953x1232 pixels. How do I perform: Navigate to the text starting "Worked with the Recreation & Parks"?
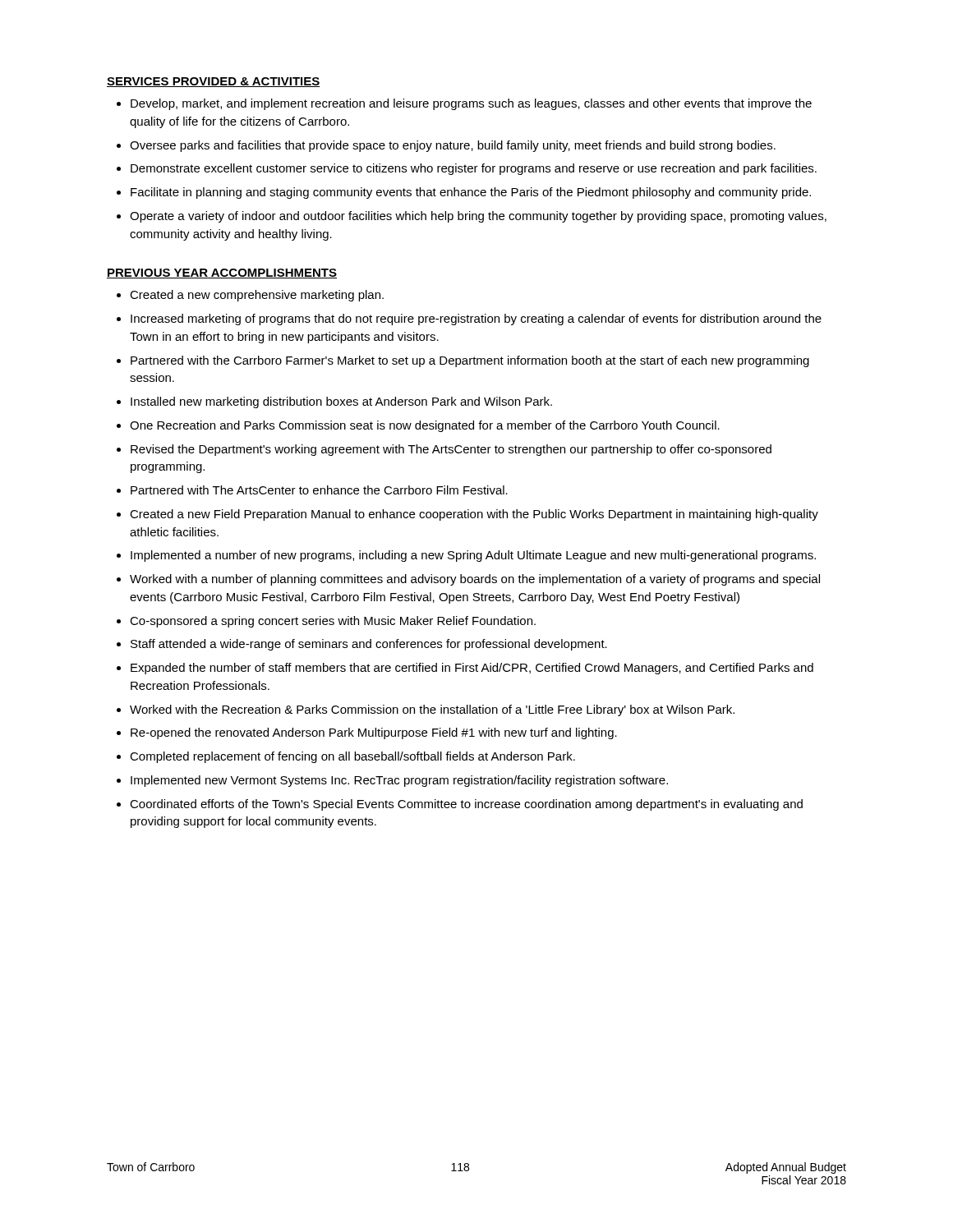[x=433, y=709]
